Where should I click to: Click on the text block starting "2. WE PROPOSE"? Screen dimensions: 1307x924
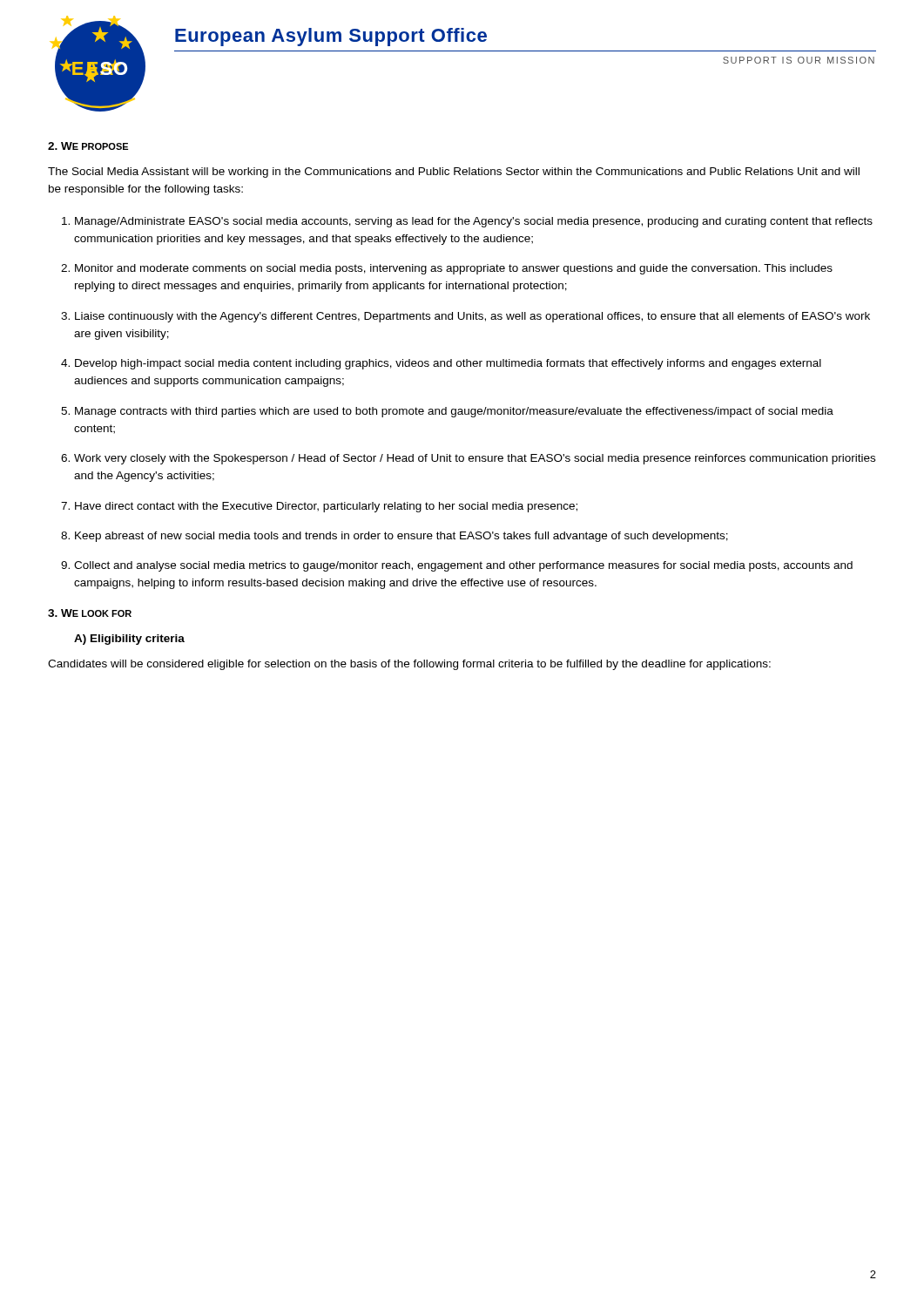(88, 146)
